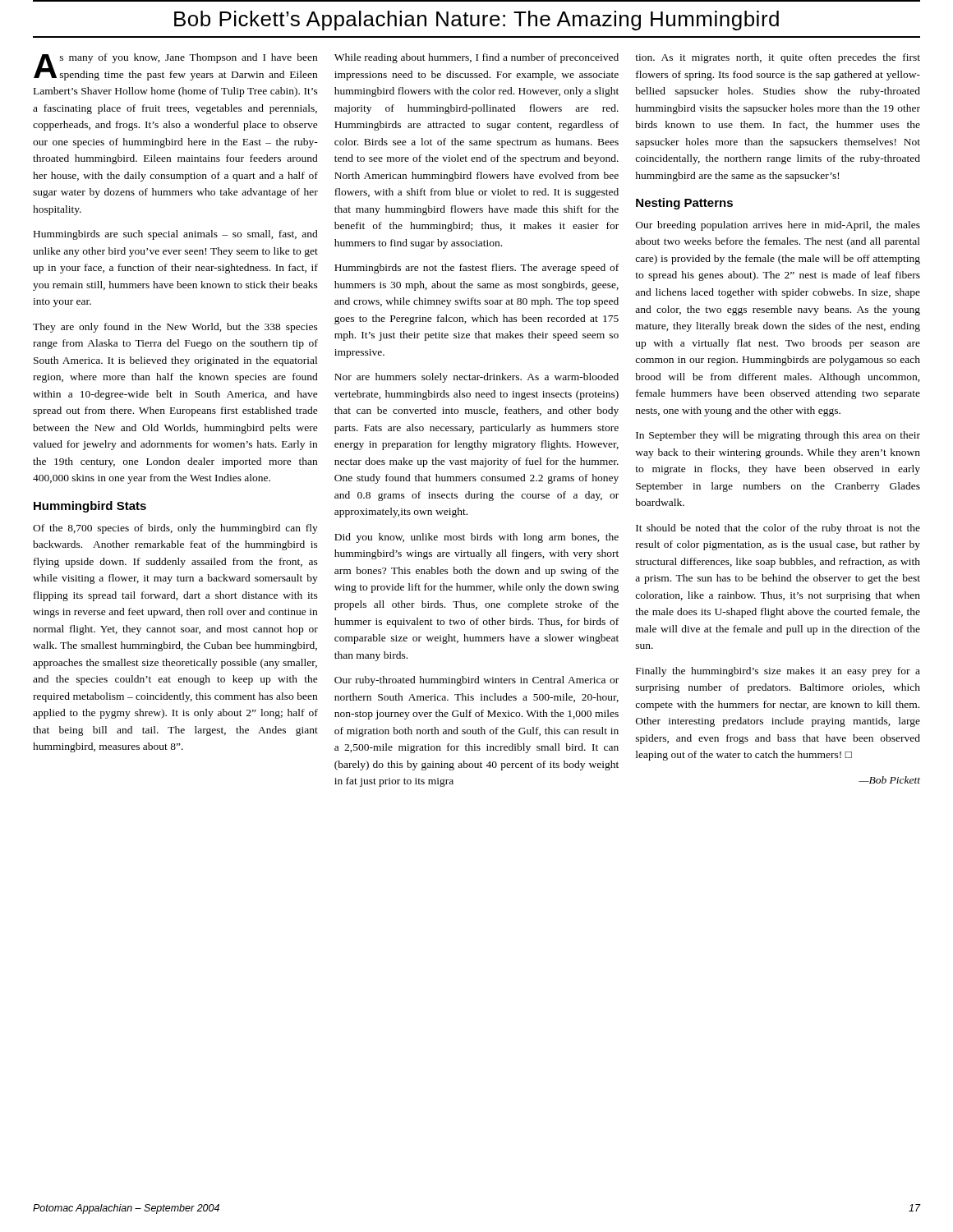
Task: Find the block starting "Bob Pickett’s Appalachian Nature: The Amazing Hummingbird"
Action: [x=476, y=19]
